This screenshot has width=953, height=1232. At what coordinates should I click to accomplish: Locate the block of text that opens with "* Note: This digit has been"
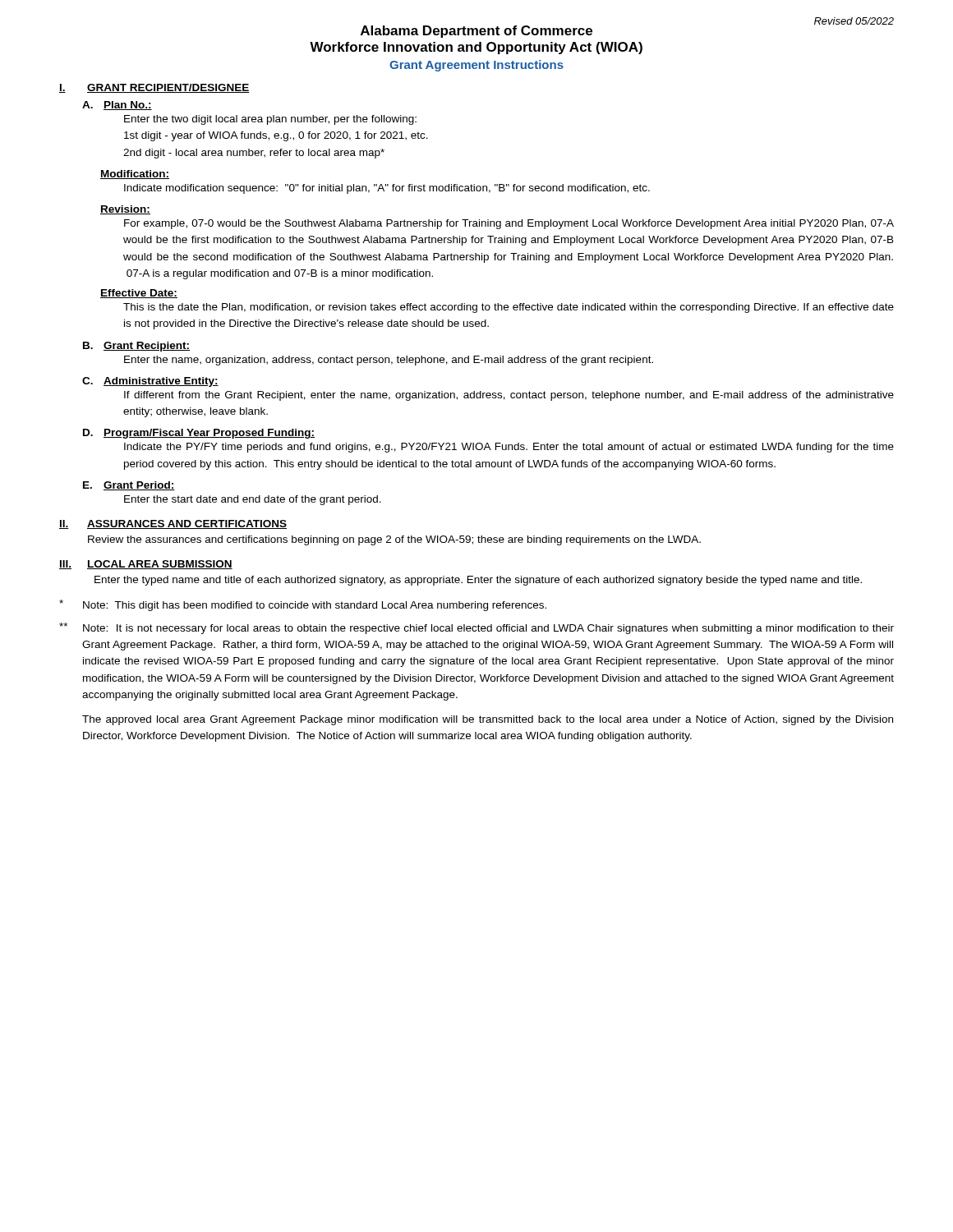(476, 605)
